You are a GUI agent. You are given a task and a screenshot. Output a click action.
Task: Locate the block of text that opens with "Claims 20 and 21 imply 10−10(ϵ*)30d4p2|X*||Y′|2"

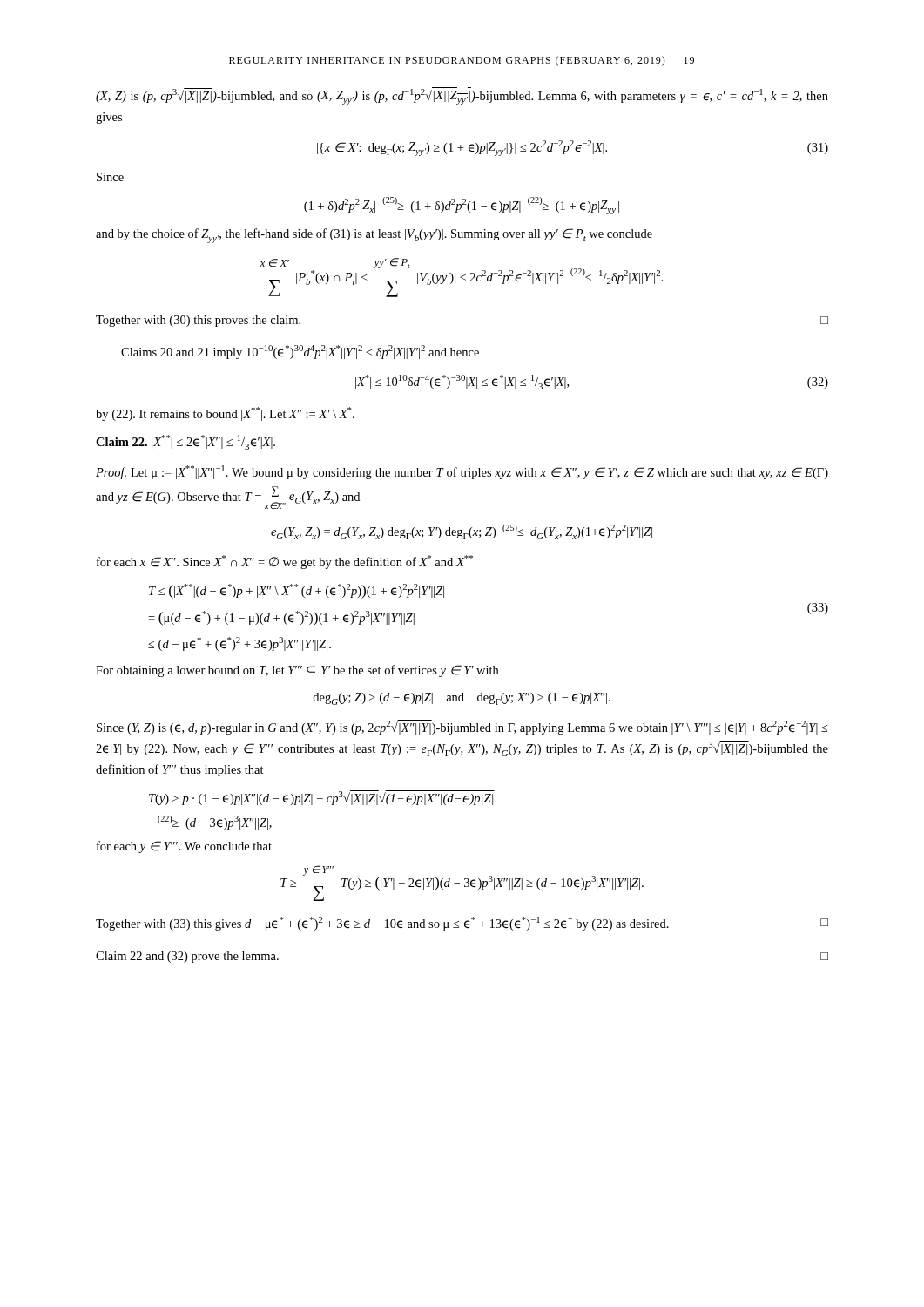pos(300,351)
